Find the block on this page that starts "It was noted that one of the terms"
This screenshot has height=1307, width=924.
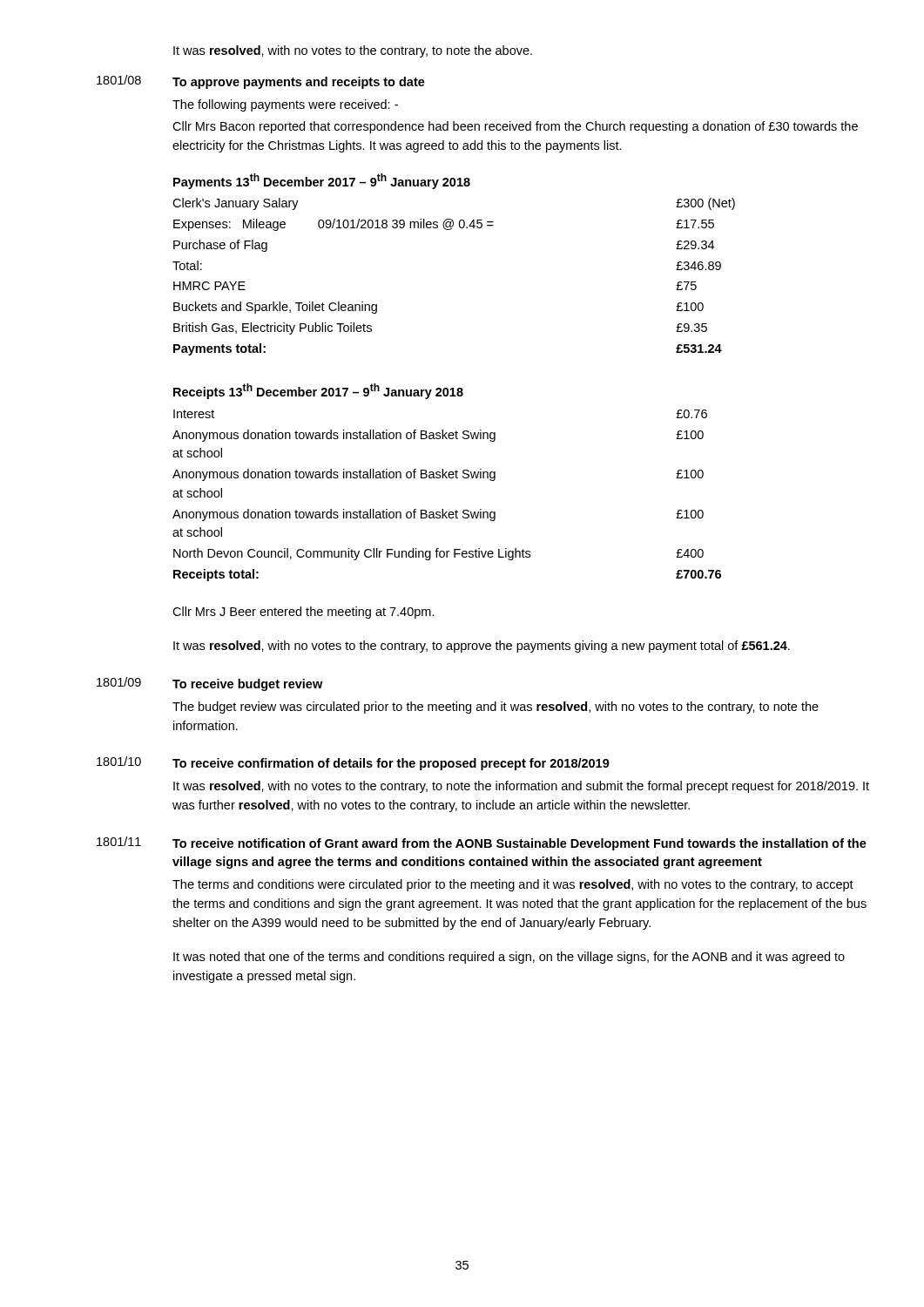(x=484, y=971)
